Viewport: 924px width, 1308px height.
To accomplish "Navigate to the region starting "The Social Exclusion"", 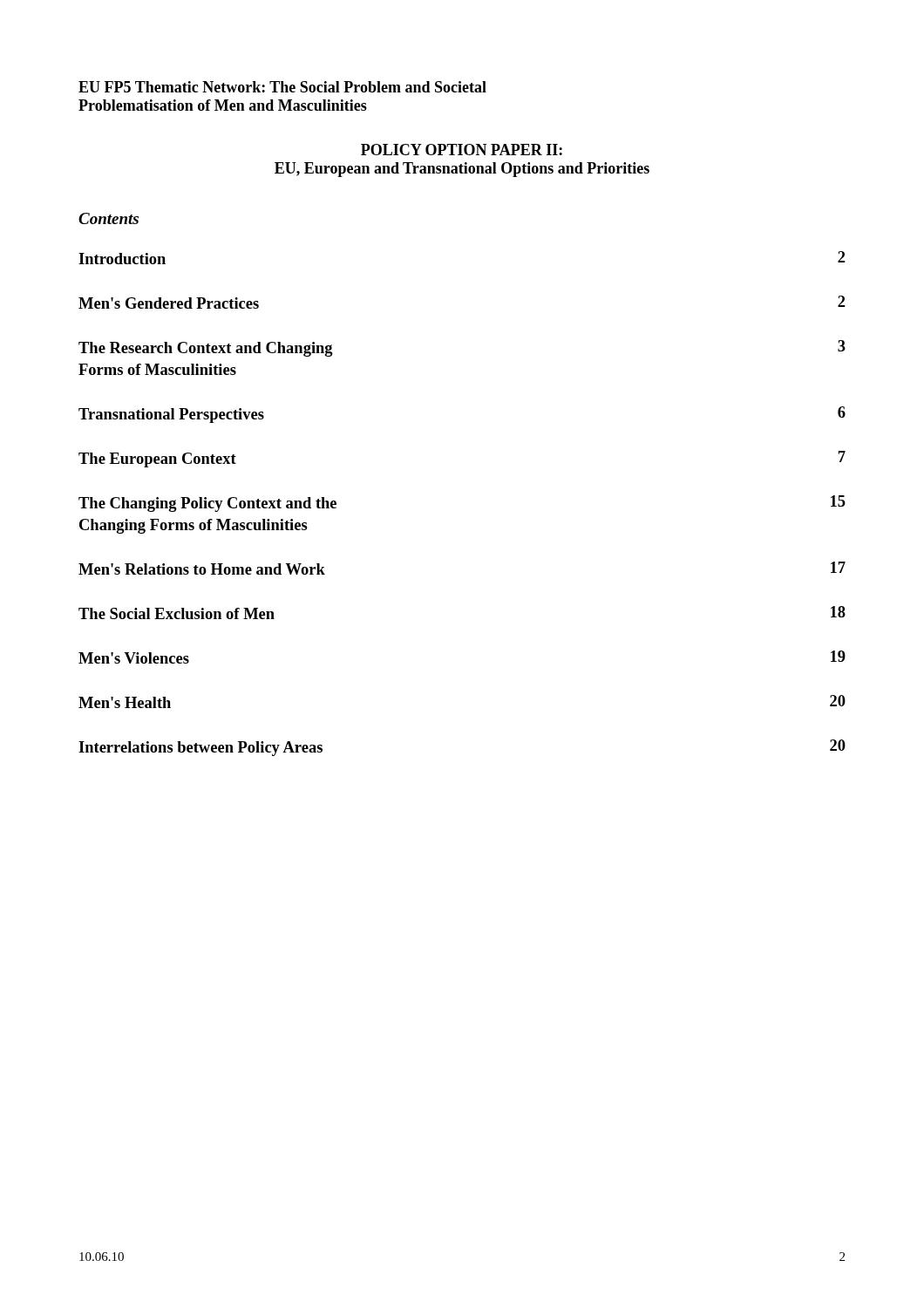I will (x=179, y=613).
